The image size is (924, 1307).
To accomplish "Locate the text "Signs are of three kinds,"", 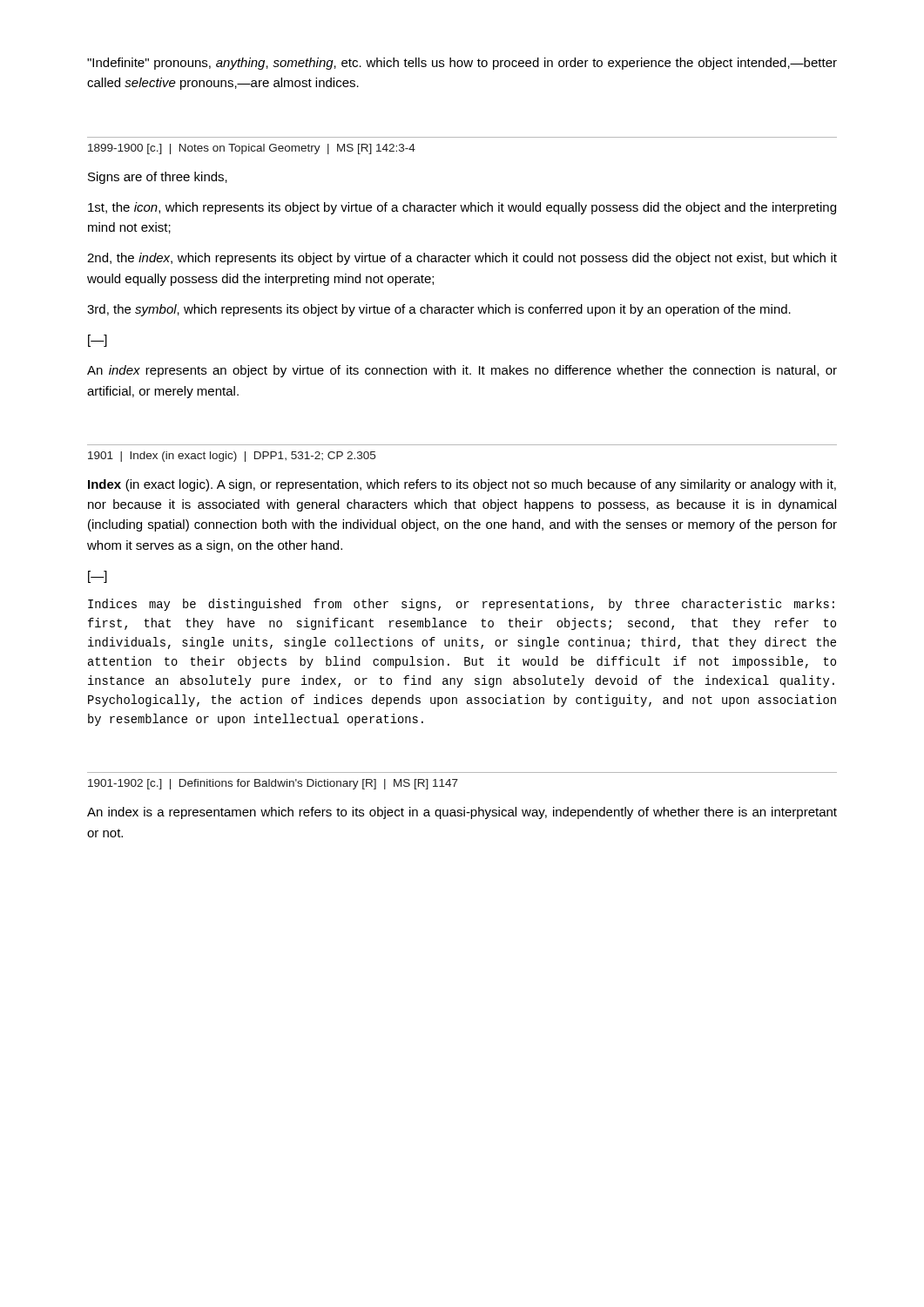I will pyautogui.click(x=158, y=178).
